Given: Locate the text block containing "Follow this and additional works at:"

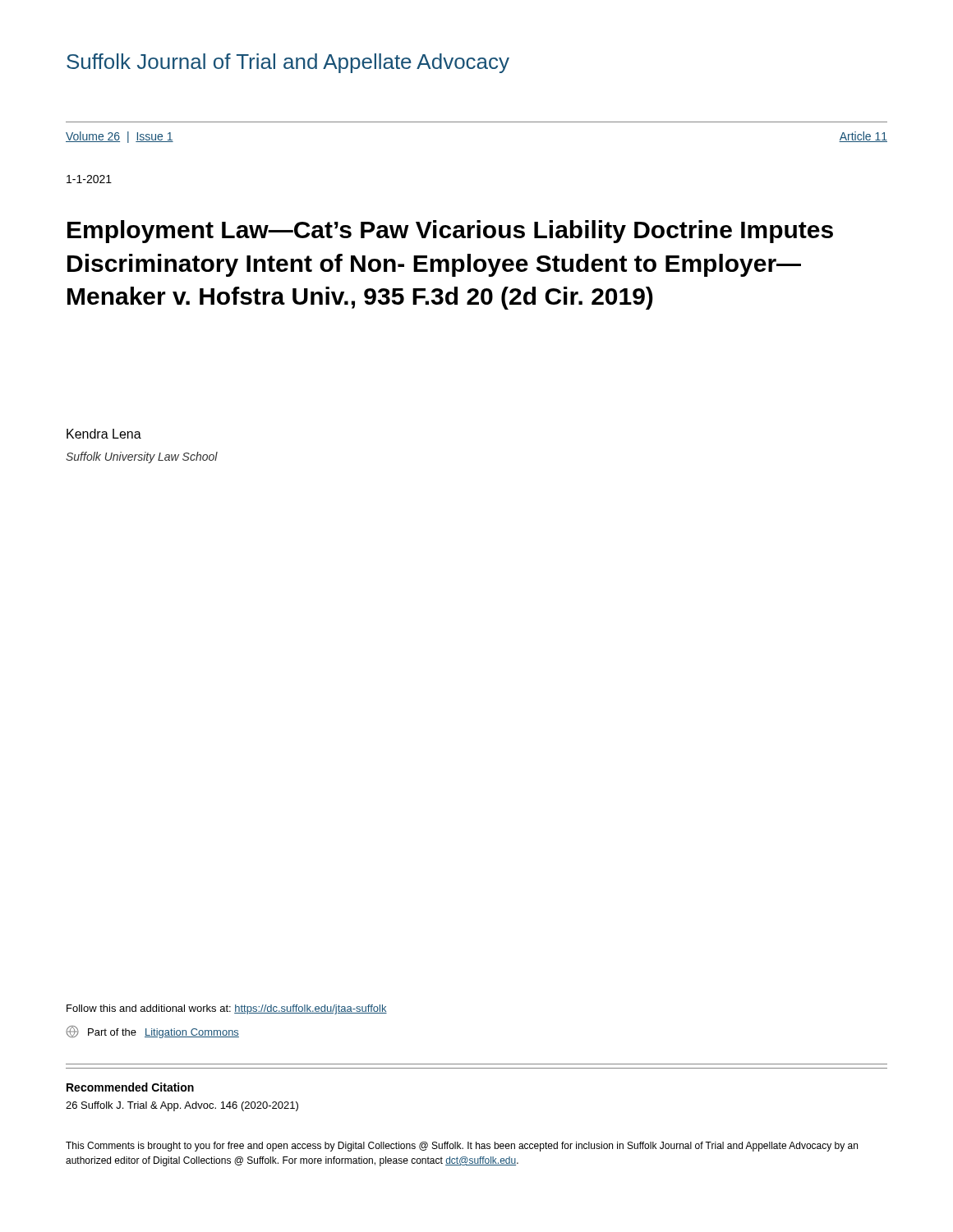Looking at the screenshot, I should coord(226,1008).
